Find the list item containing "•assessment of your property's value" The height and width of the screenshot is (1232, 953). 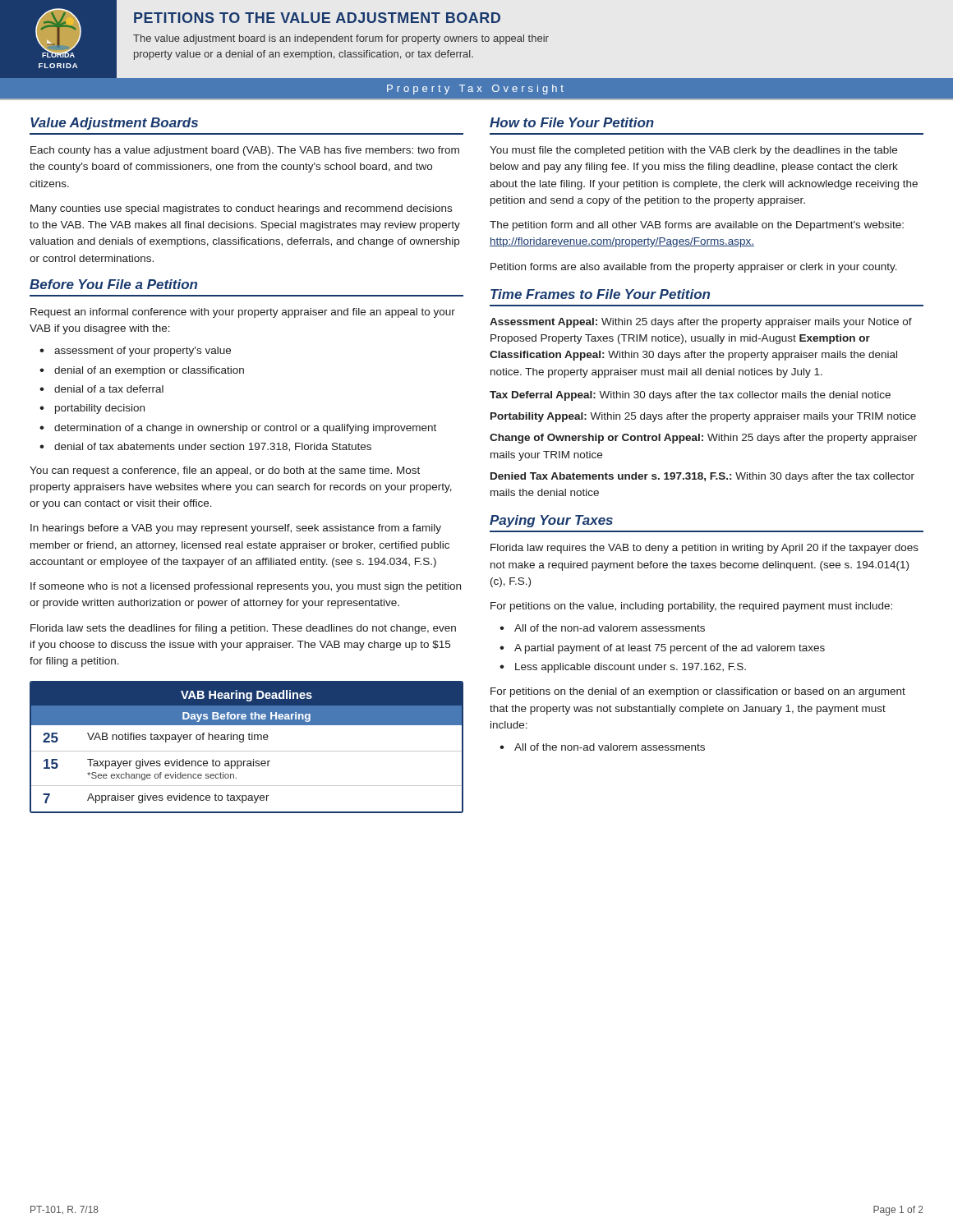(x=135, y=351)
